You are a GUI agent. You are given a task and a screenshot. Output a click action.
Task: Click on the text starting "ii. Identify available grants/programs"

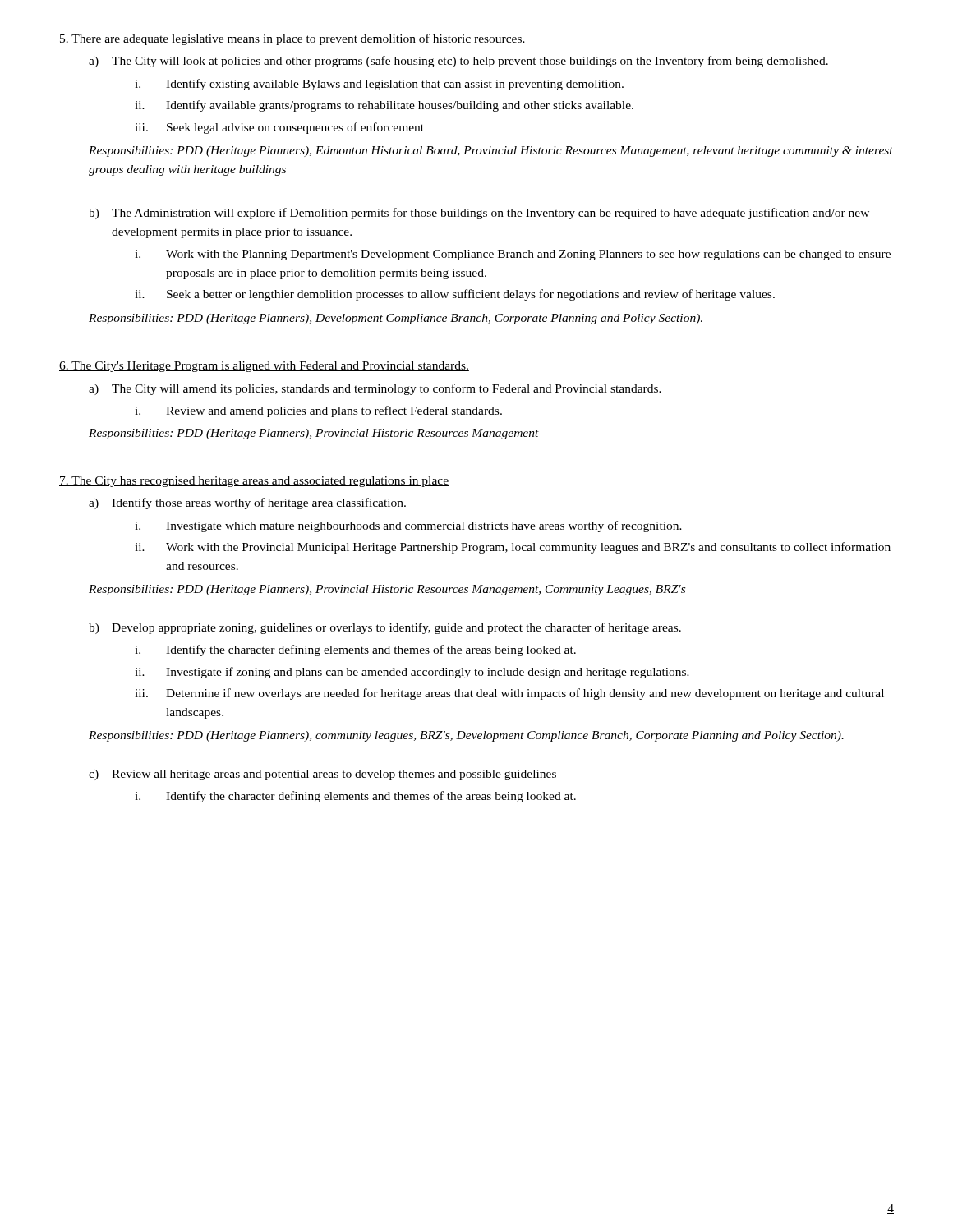pyautogui.click(x=384, y=106)
